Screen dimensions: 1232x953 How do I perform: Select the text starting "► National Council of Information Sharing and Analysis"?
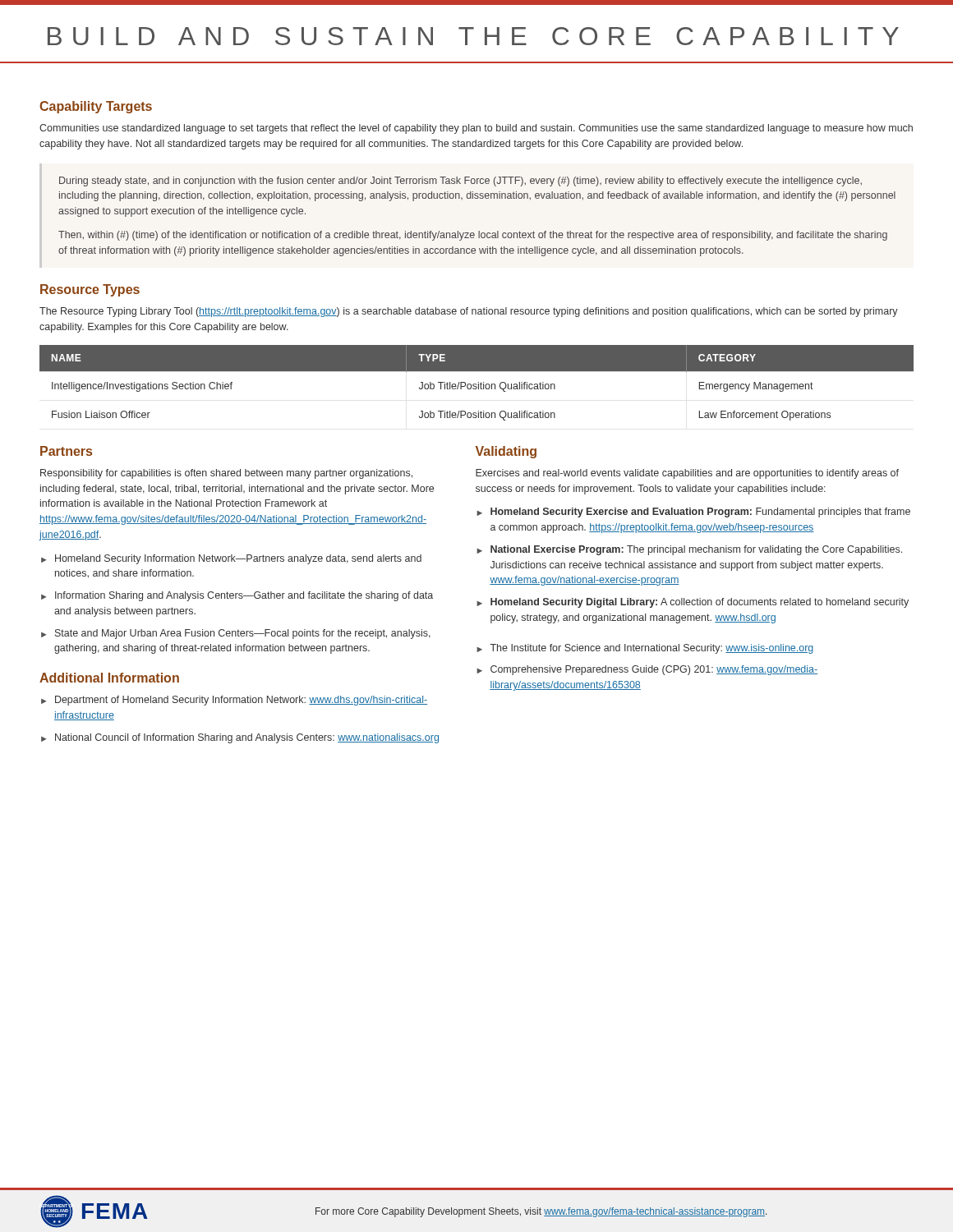click(x=242, y=737)
